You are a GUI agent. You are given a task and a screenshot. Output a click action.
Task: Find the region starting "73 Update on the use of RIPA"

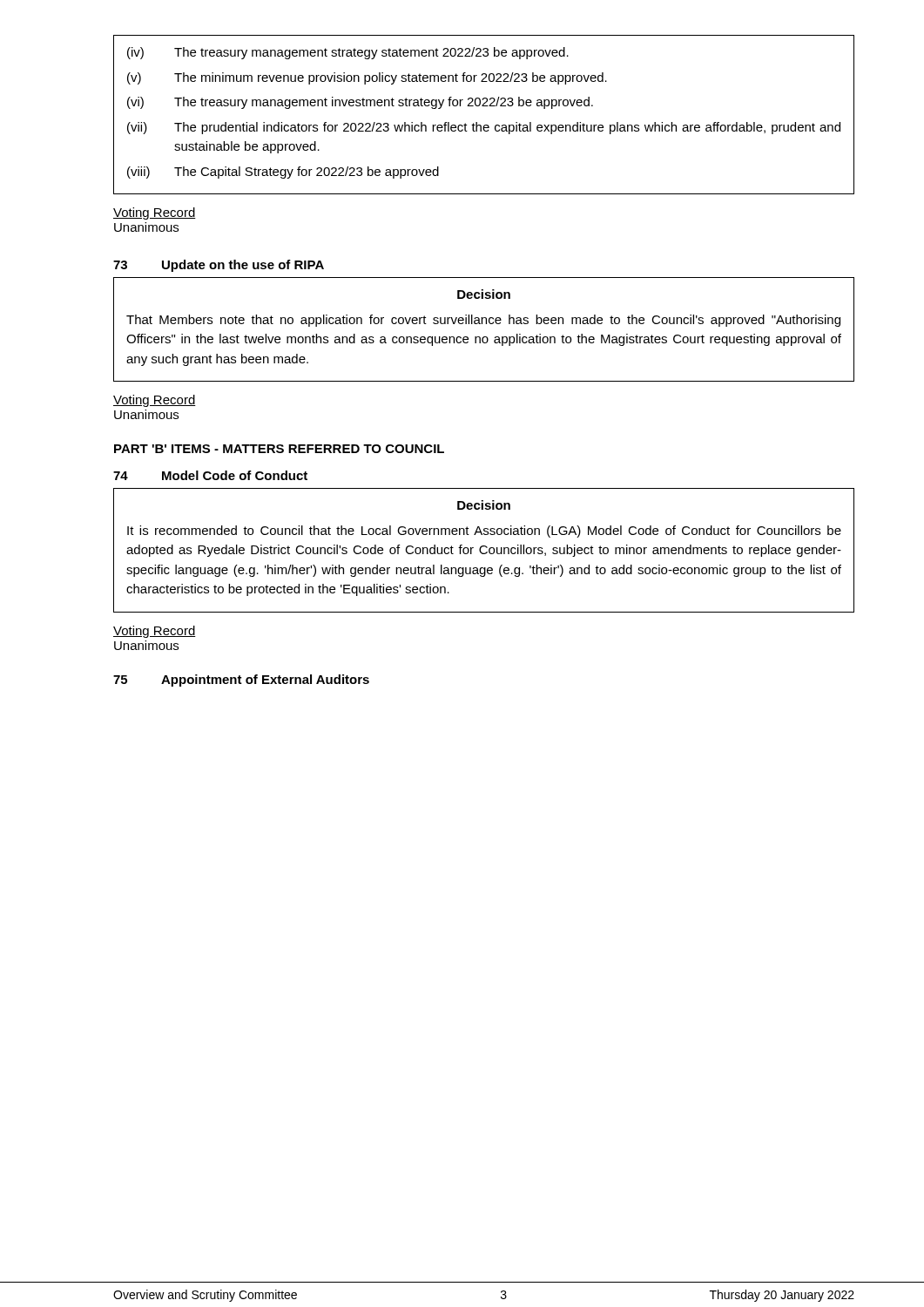pyautogui.click(x=219, y=264)
